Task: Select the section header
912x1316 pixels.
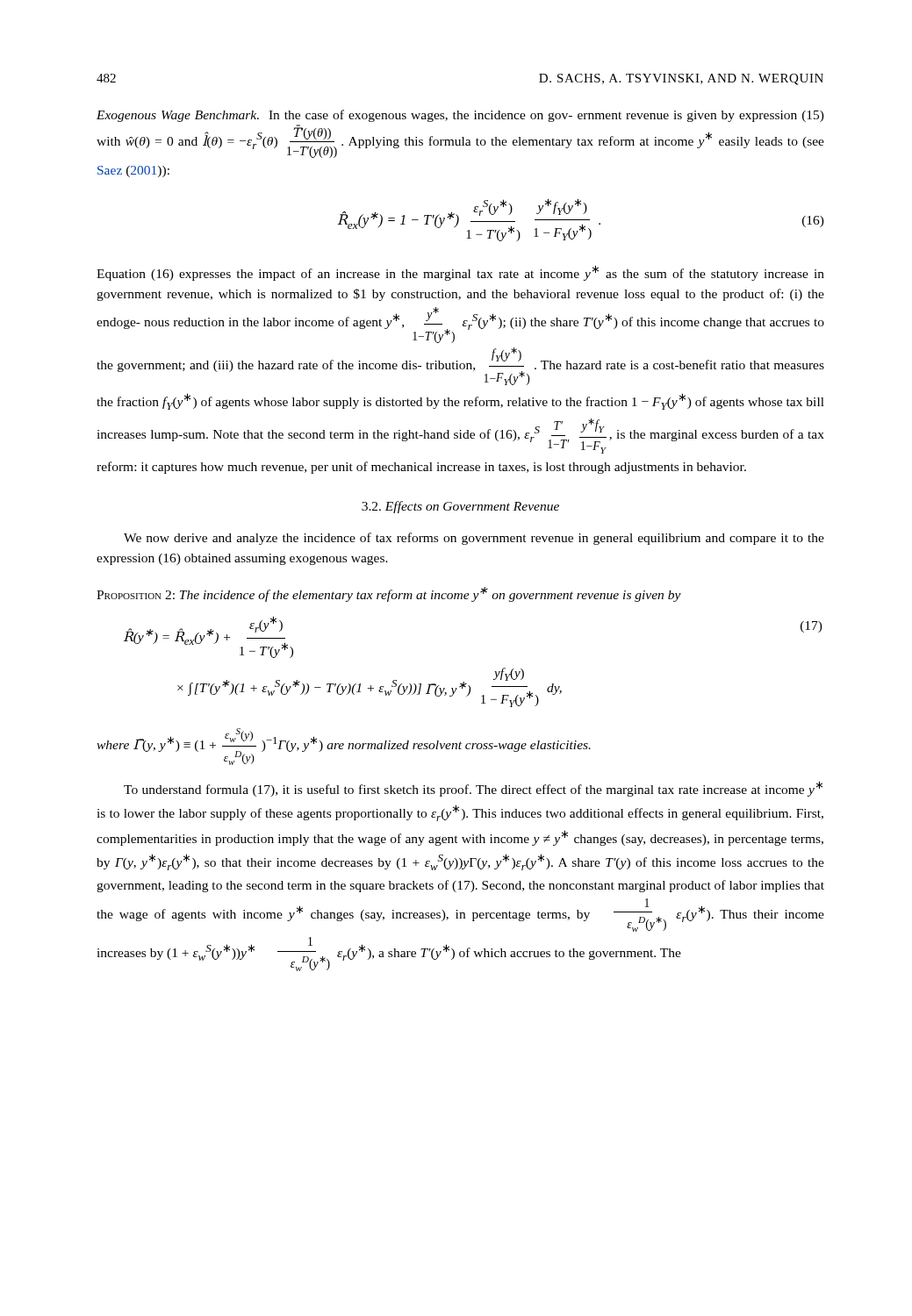Action: (460, 506)
